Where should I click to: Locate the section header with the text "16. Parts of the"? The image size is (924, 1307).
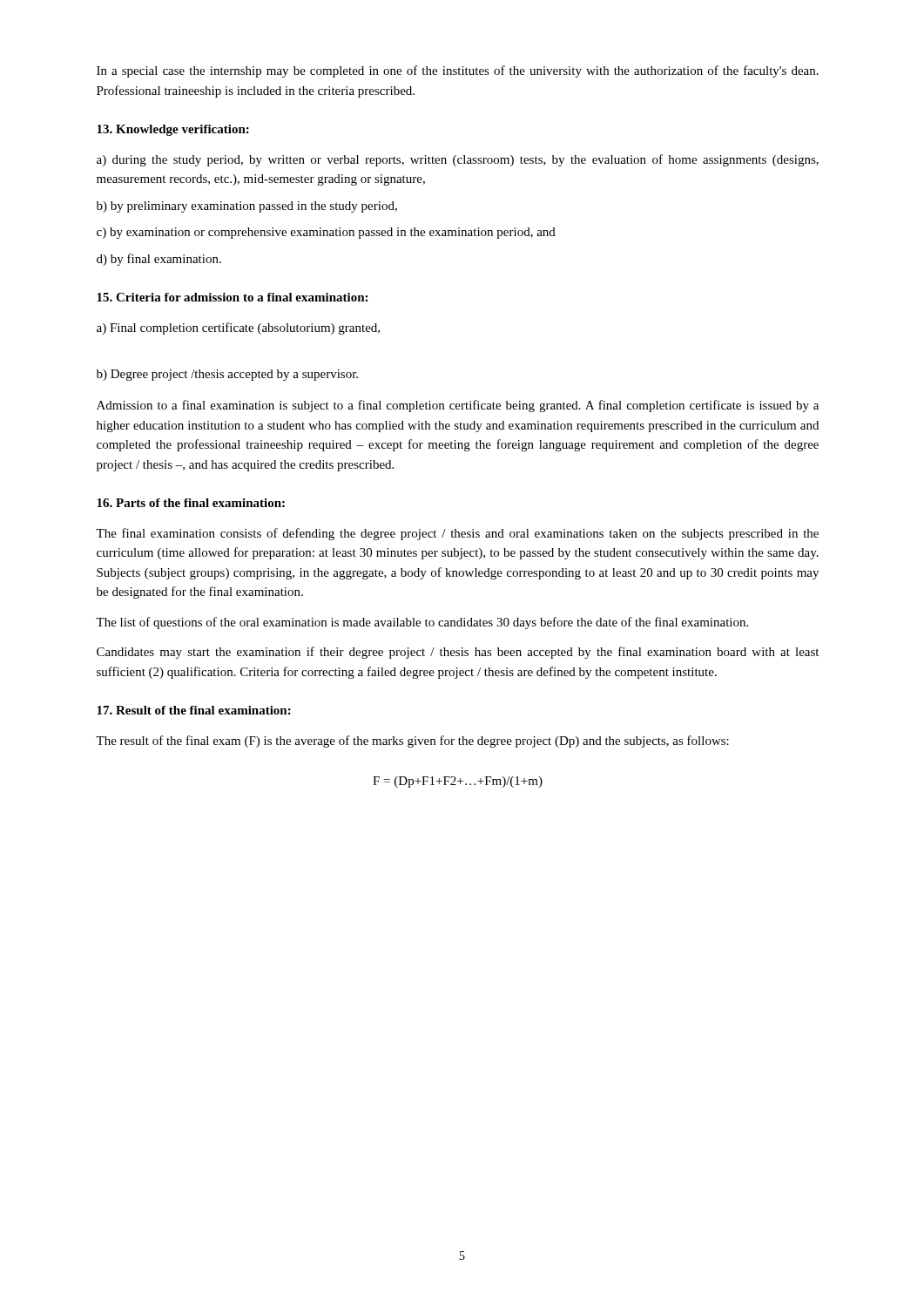[191, 503]
